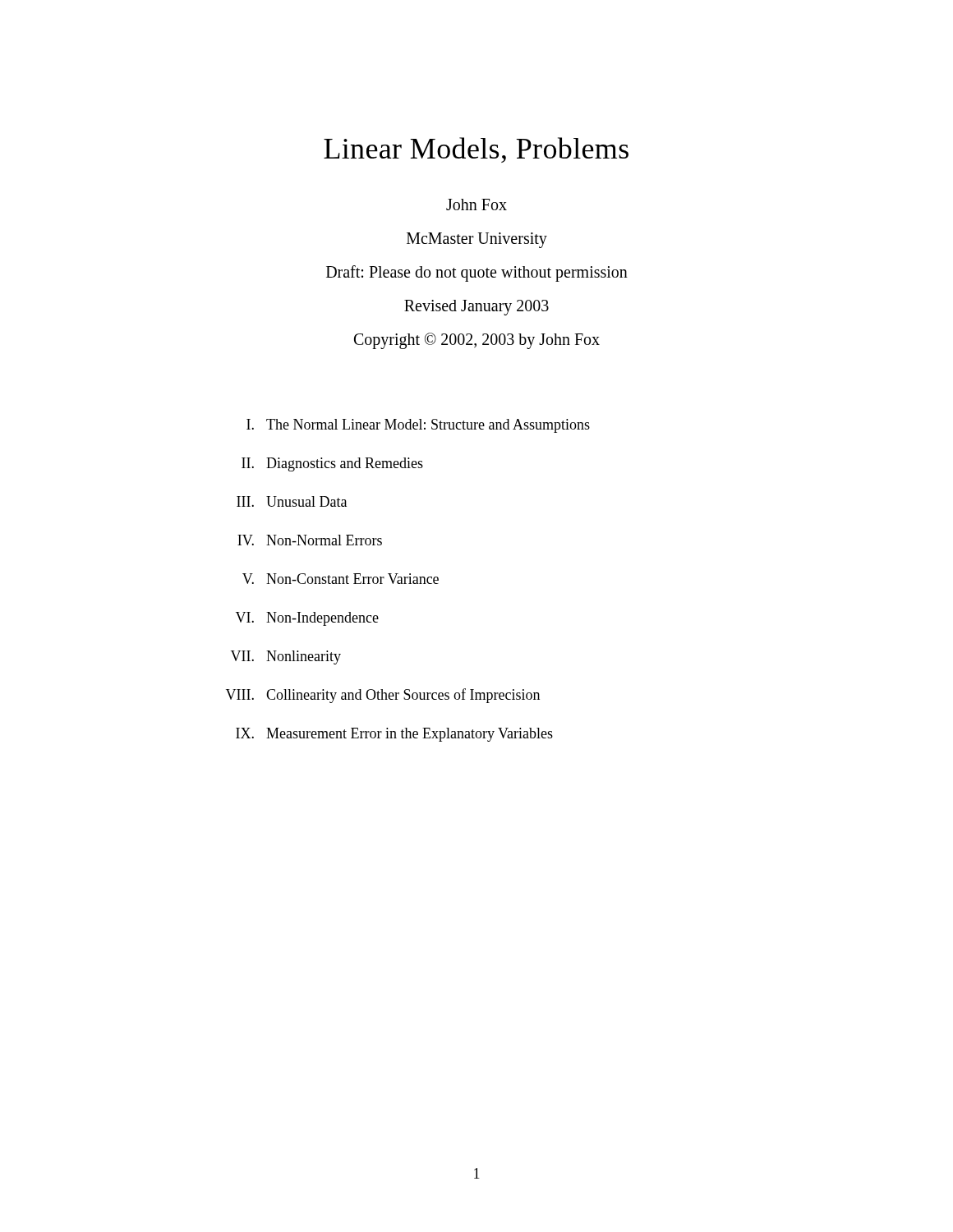Point to "Revised January 2003"
This screenshot has width=953, height=1232.
pos(476,306)
